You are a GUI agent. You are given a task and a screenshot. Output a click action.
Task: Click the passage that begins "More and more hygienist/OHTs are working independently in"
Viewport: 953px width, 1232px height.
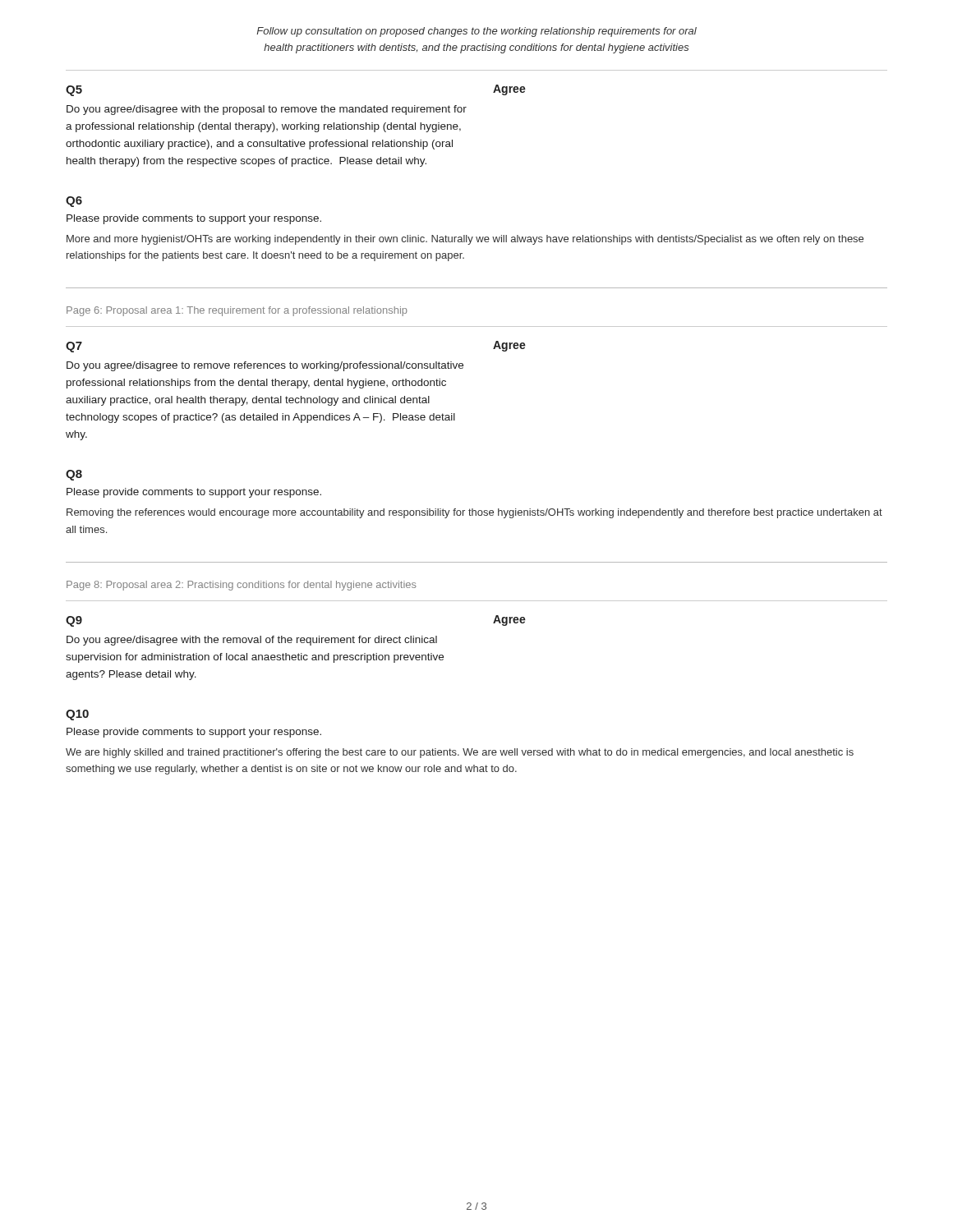click(x=465, y=247)
